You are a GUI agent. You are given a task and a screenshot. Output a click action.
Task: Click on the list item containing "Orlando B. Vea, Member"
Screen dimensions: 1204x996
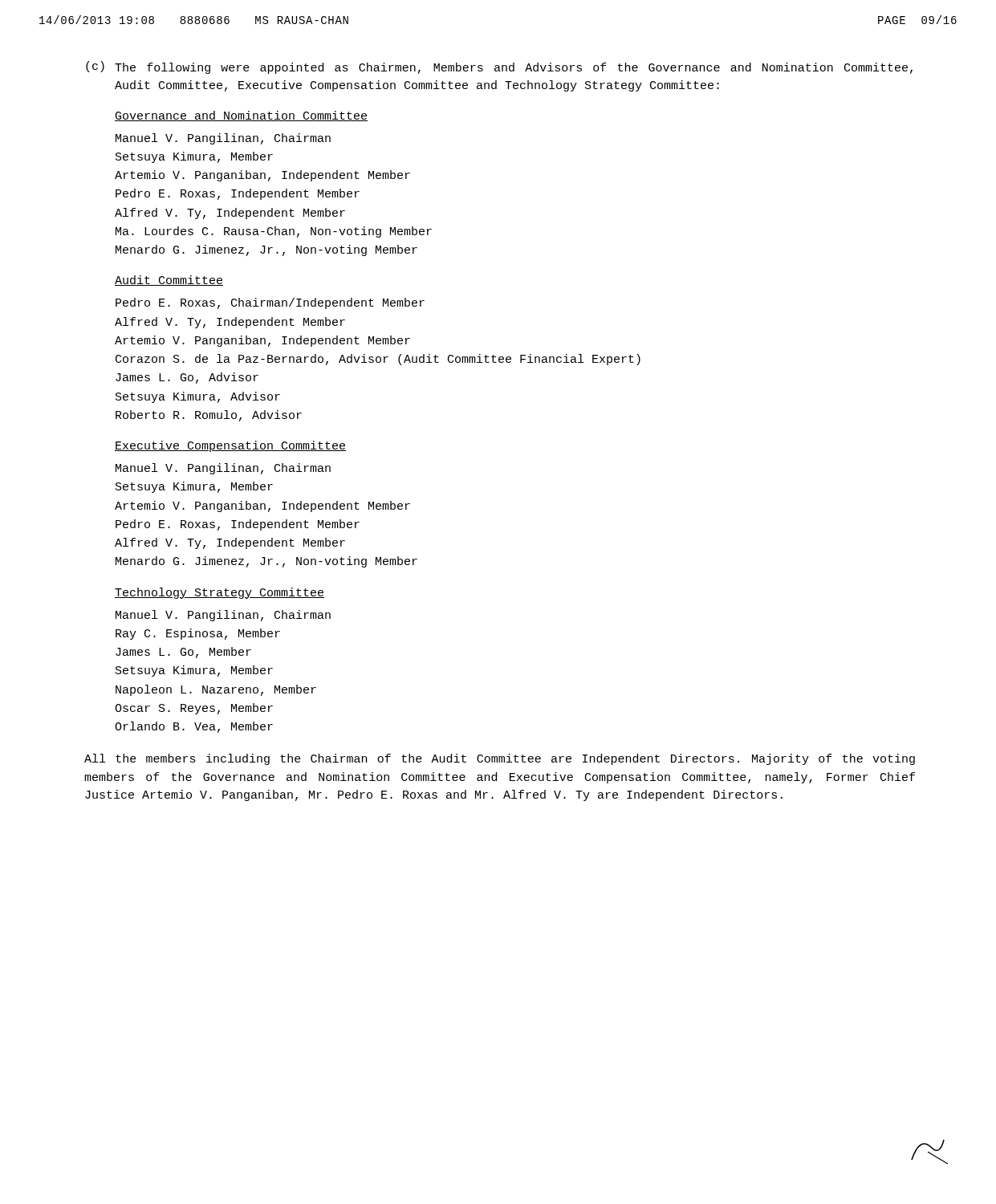(x=194, y=728)
